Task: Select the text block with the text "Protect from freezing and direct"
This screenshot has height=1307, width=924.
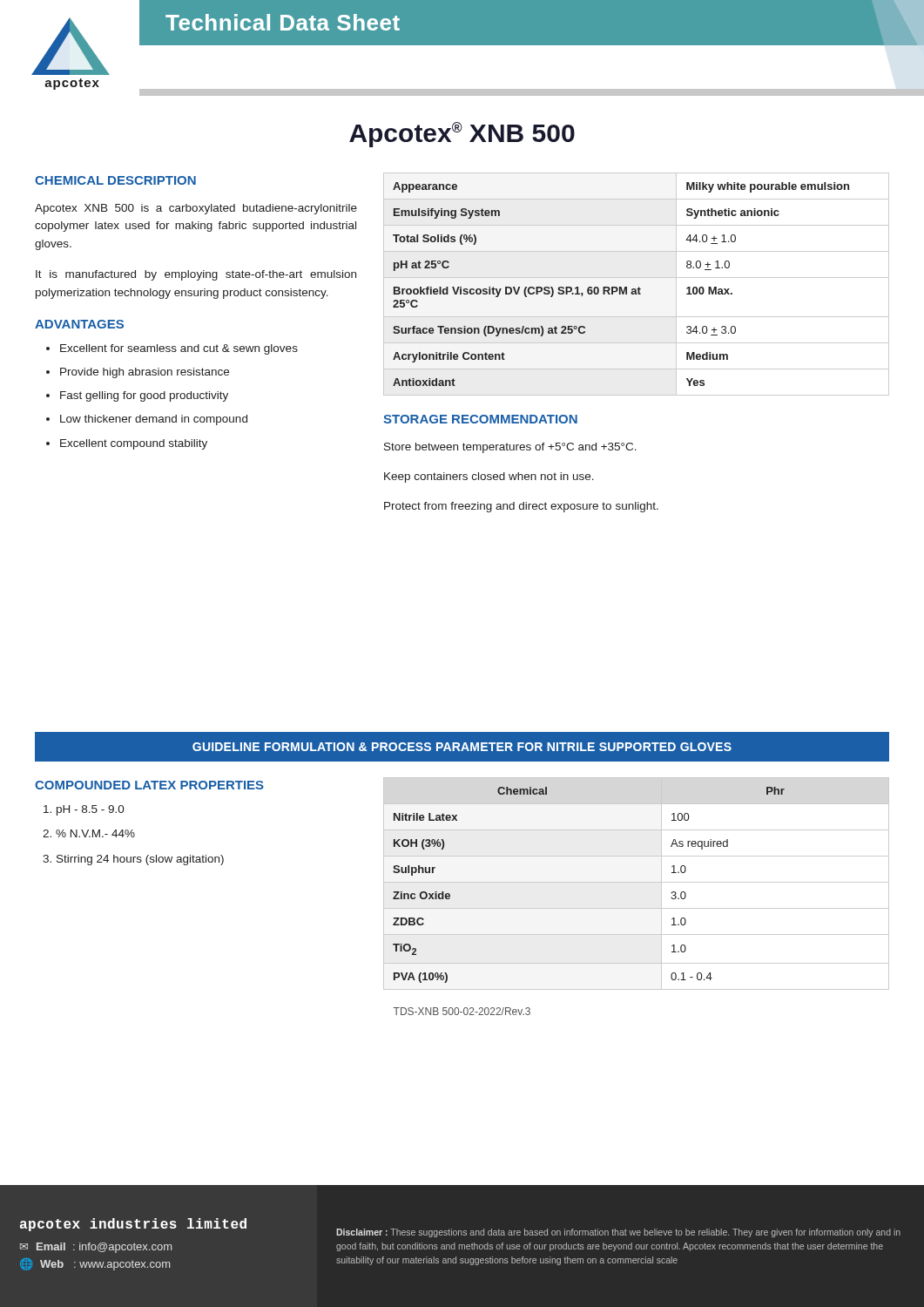Action: click(x=636, y=507)
